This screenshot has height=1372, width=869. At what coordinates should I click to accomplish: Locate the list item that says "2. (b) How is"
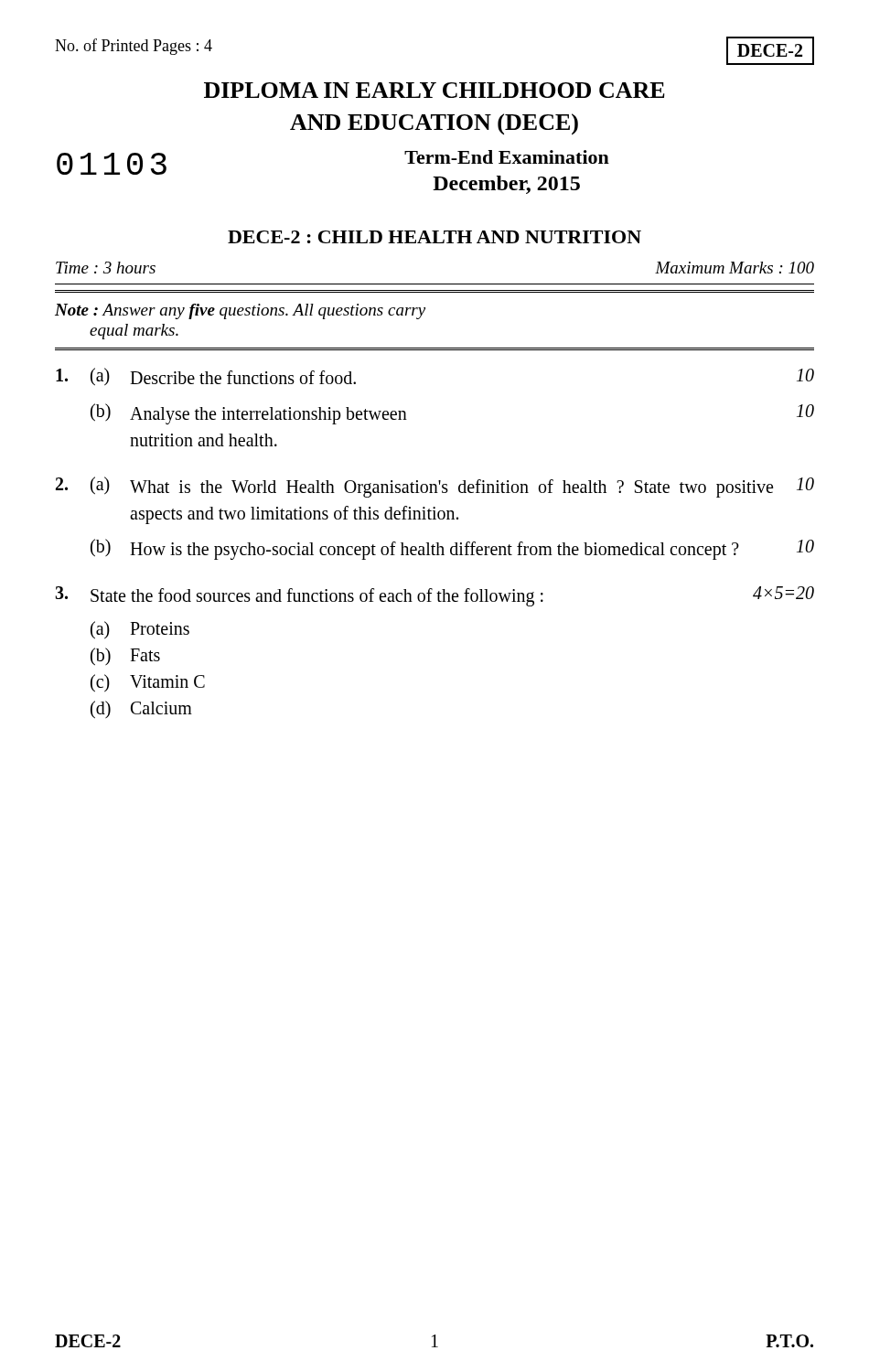434,549
